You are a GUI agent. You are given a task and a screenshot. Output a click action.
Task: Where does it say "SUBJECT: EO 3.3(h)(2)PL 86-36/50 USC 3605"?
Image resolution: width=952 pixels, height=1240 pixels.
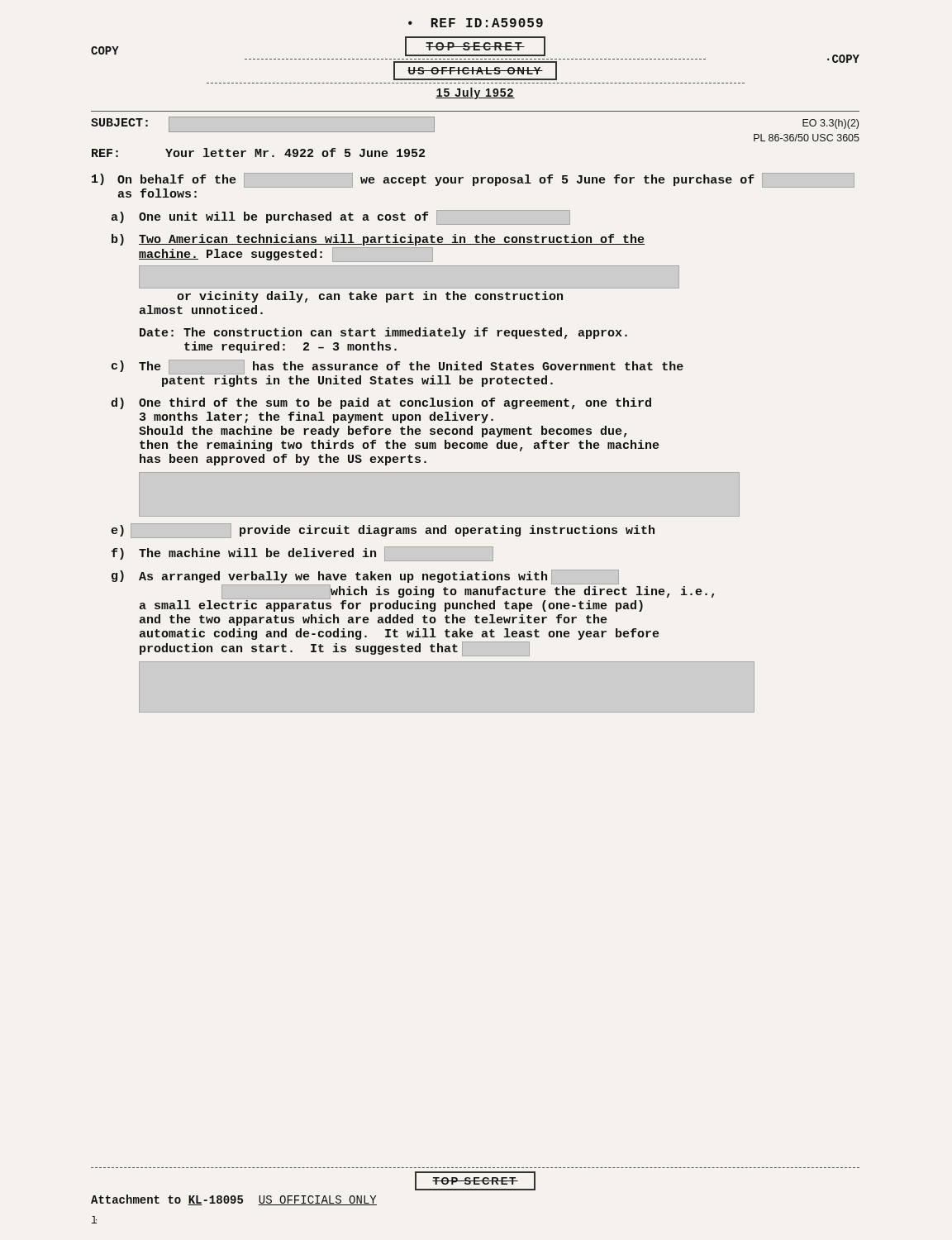click(x=118, y=124)
